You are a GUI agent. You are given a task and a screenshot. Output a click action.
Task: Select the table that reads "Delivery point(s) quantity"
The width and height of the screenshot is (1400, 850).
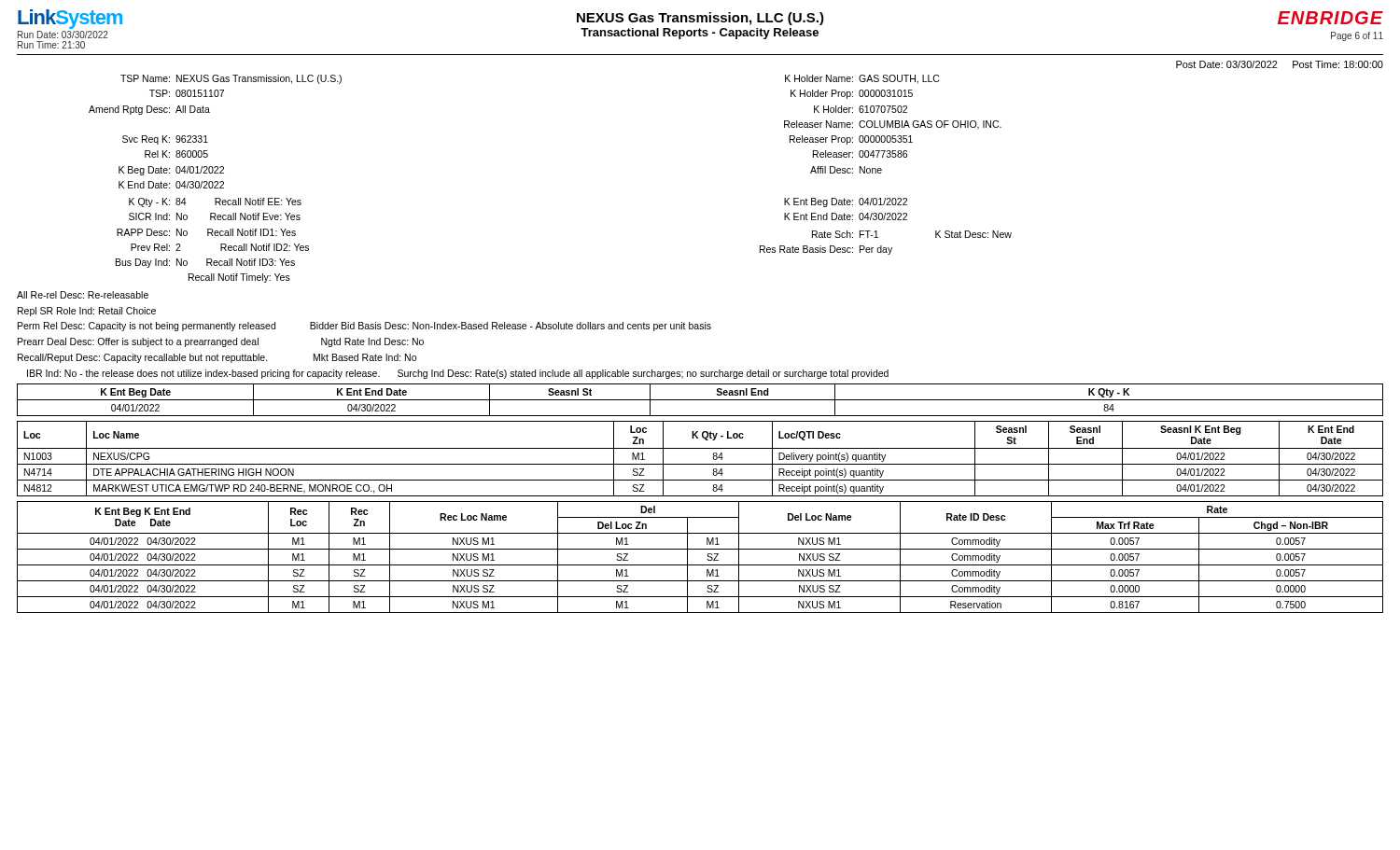[700, 458]
